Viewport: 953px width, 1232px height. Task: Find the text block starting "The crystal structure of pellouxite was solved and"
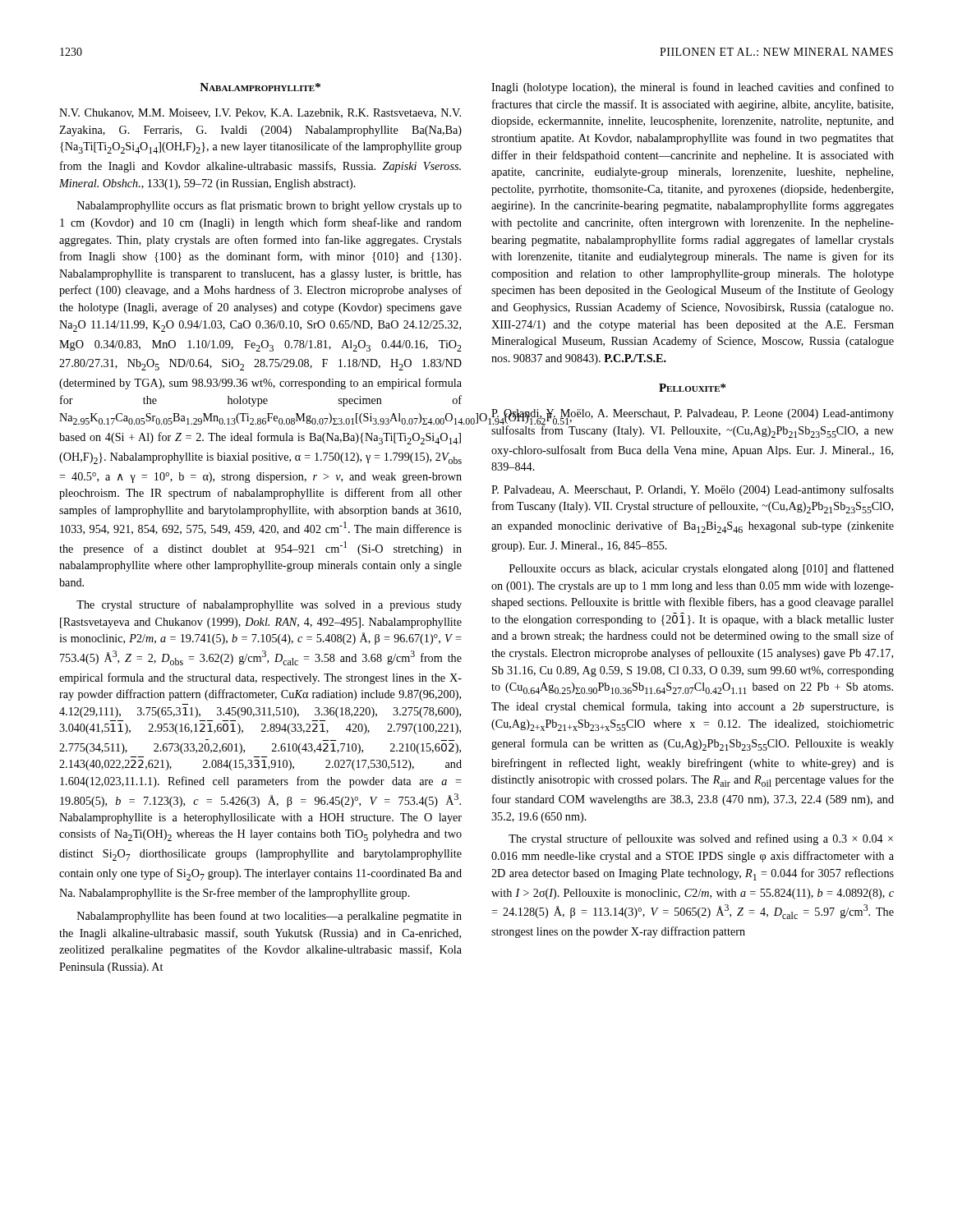click(x=693, y=885)
